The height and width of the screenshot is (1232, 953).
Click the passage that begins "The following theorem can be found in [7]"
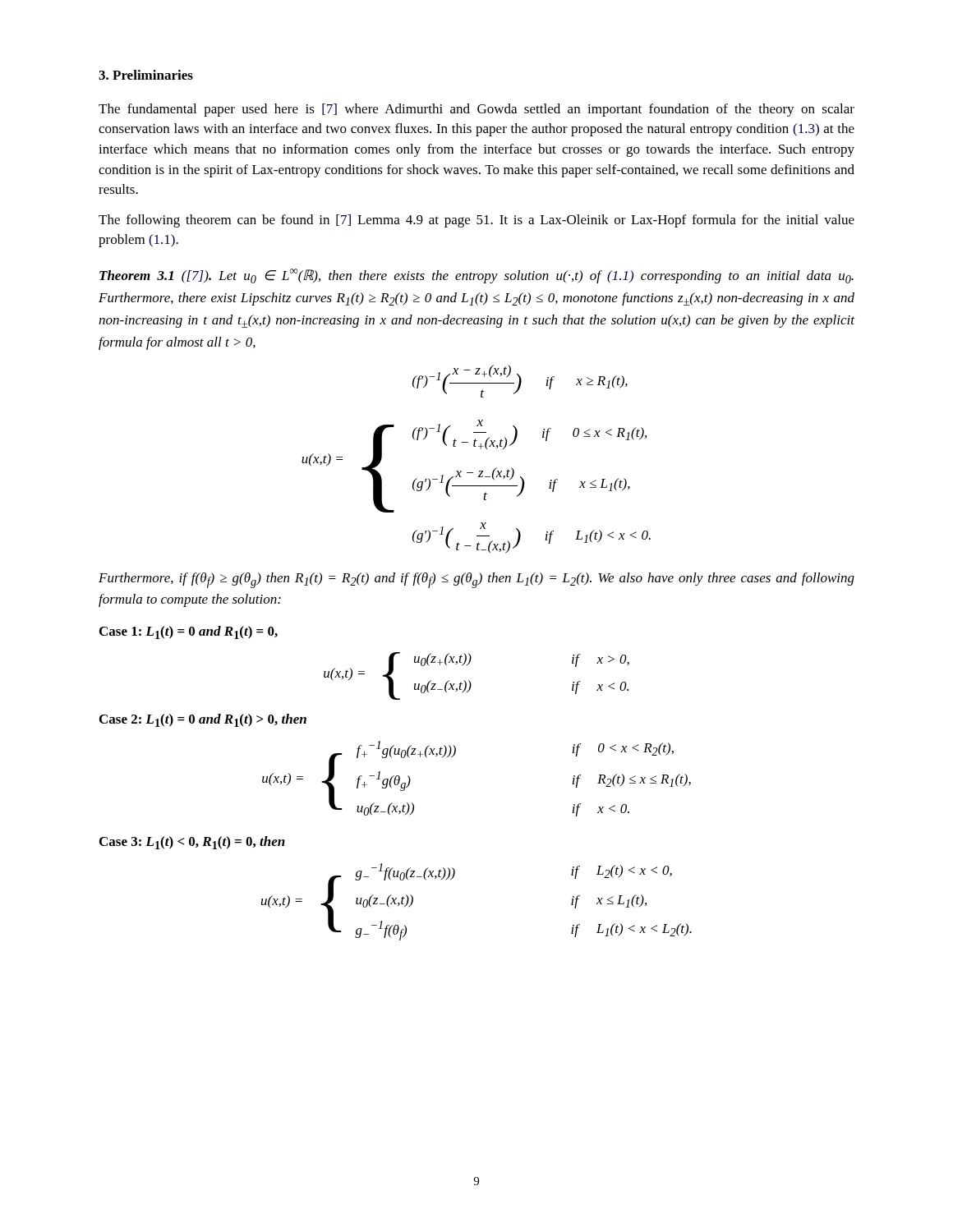point(476,230)
